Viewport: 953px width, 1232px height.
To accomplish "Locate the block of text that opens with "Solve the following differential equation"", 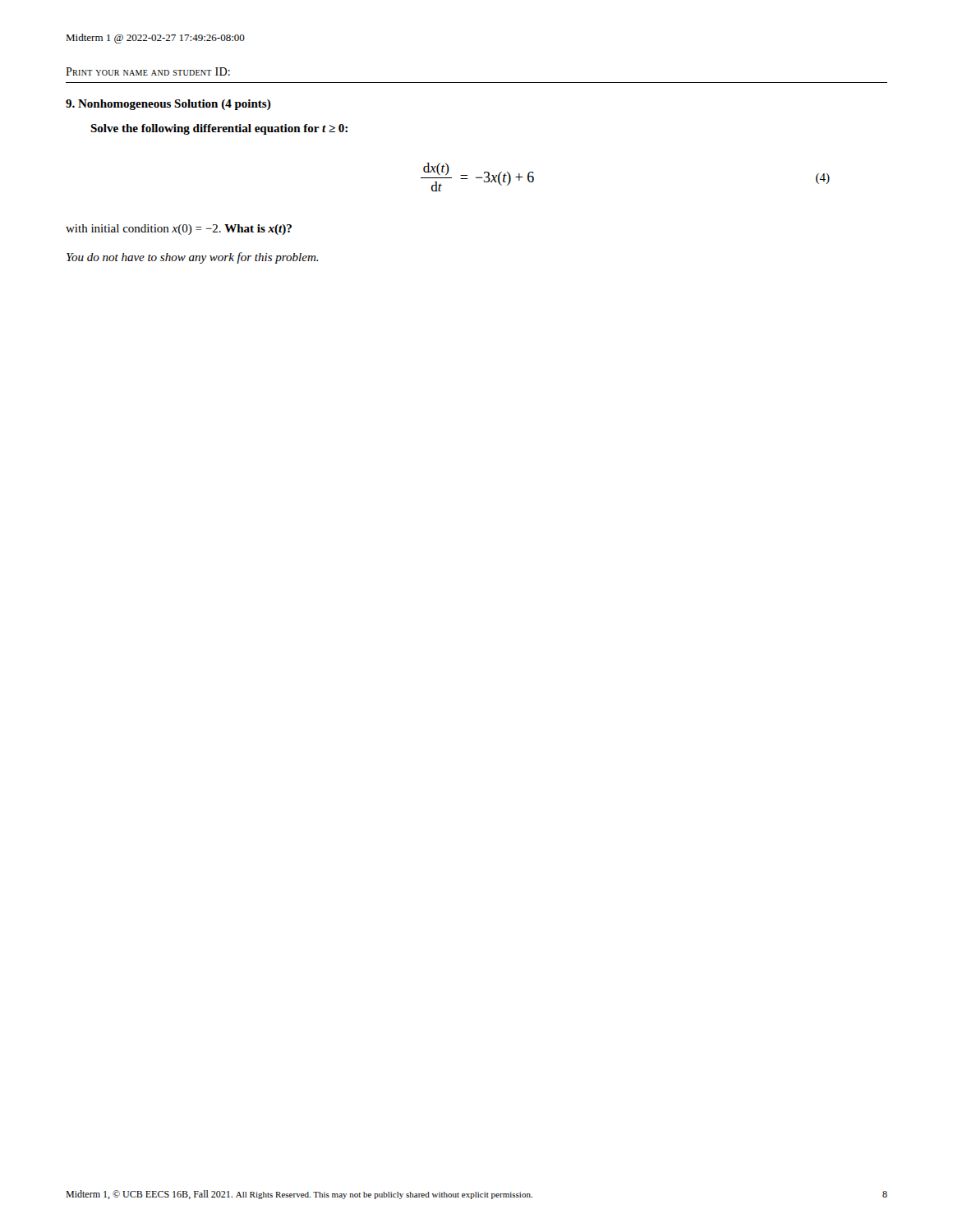I will 219,128.
